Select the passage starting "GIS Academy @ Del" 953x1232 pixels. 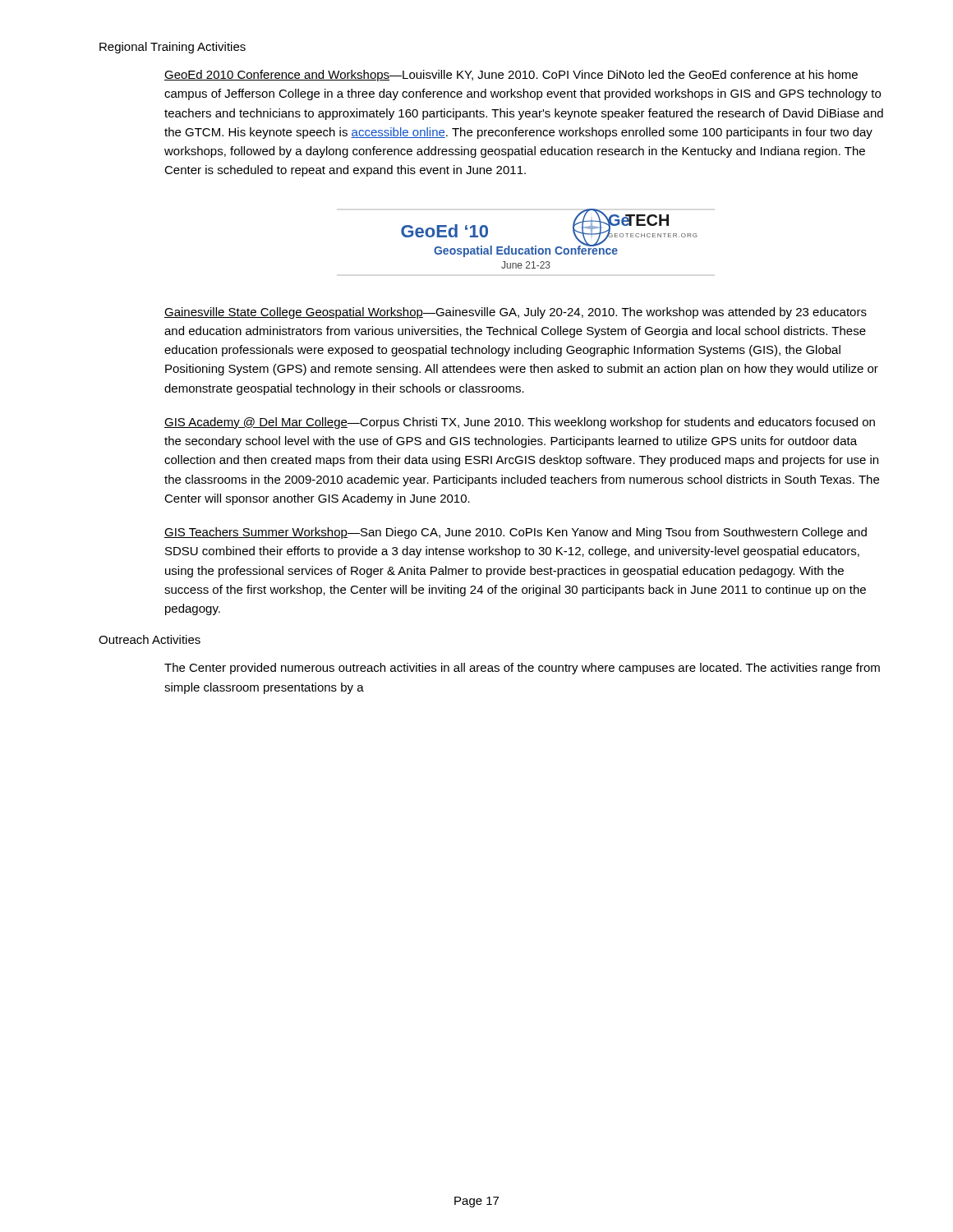click(522, 460)
